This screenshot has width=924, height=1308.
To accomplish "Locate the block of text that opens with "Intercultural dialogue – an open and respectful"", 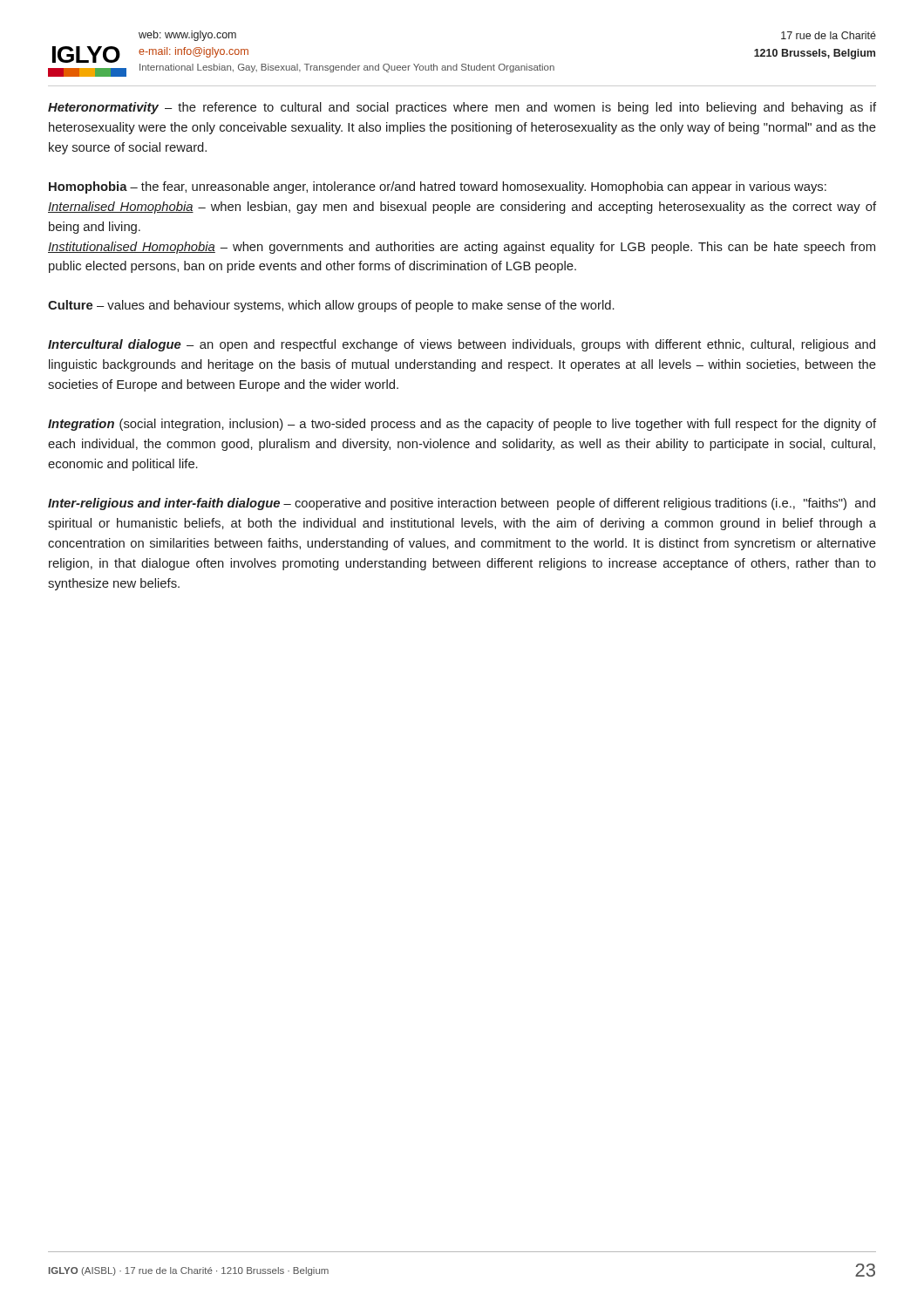I will (x=462, y=365).
